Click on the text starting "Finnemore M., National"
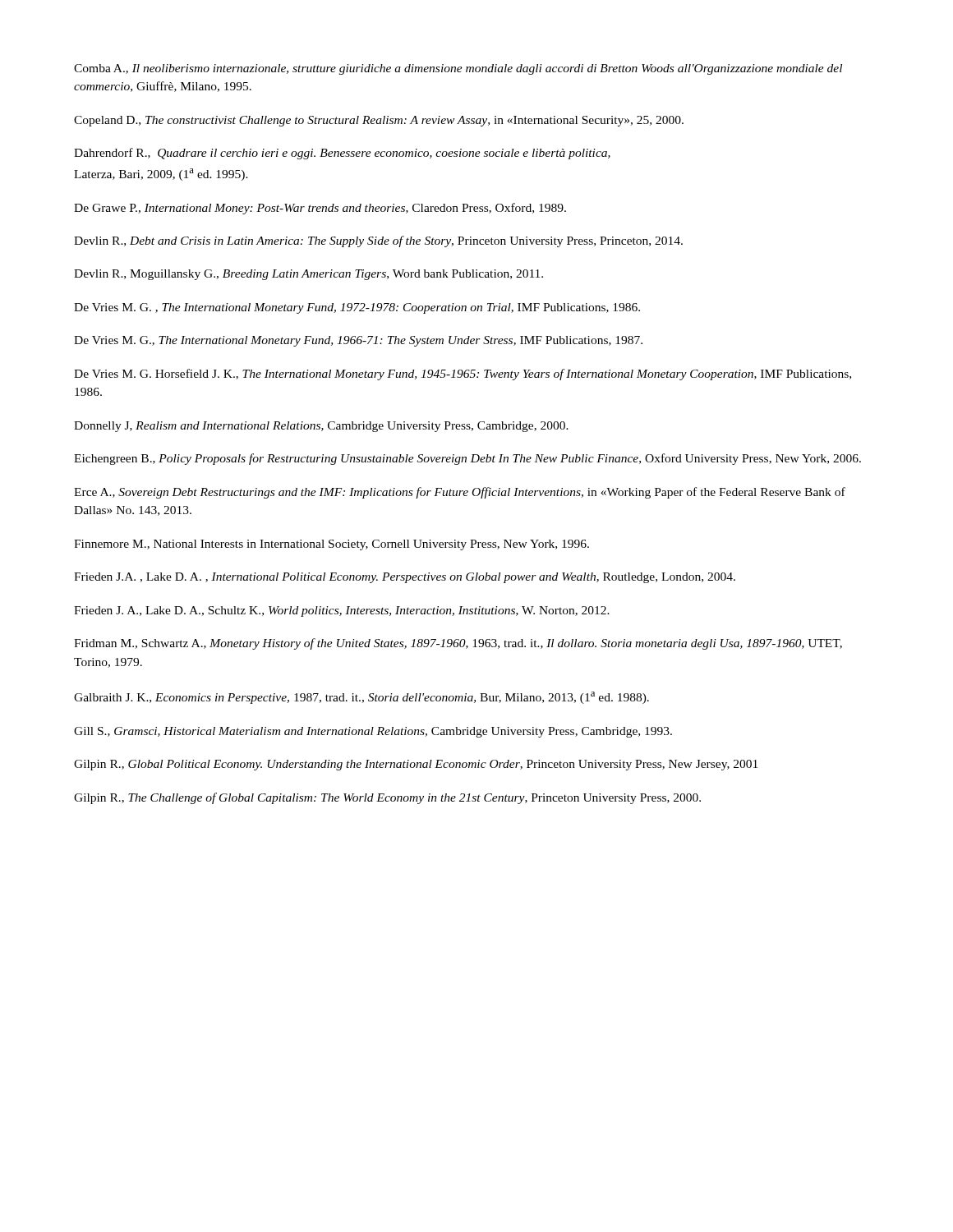 pyautogui.click(x=332, y=543)
